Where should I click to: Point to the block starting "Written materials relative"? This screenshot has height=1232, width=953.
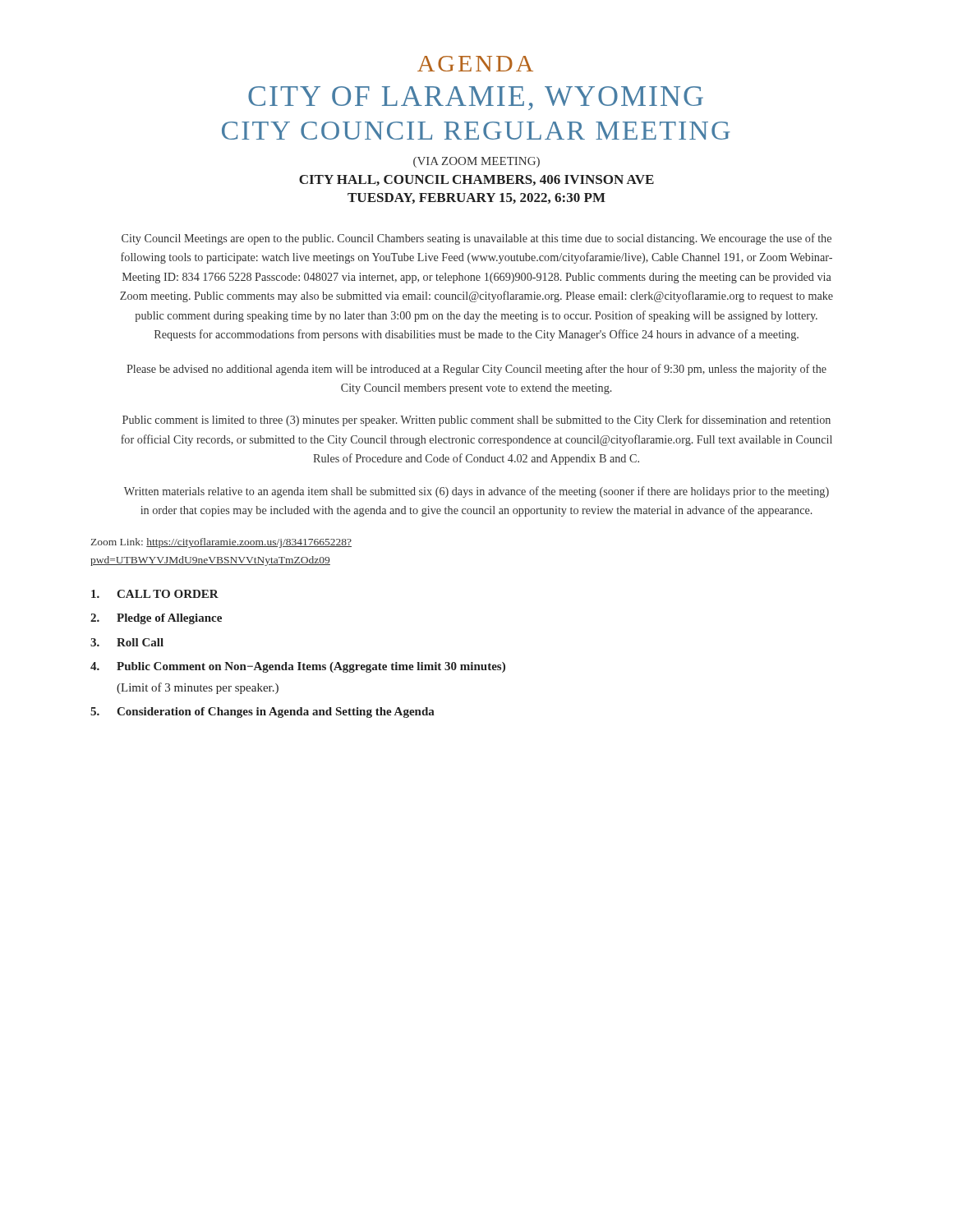coord(476,500)
